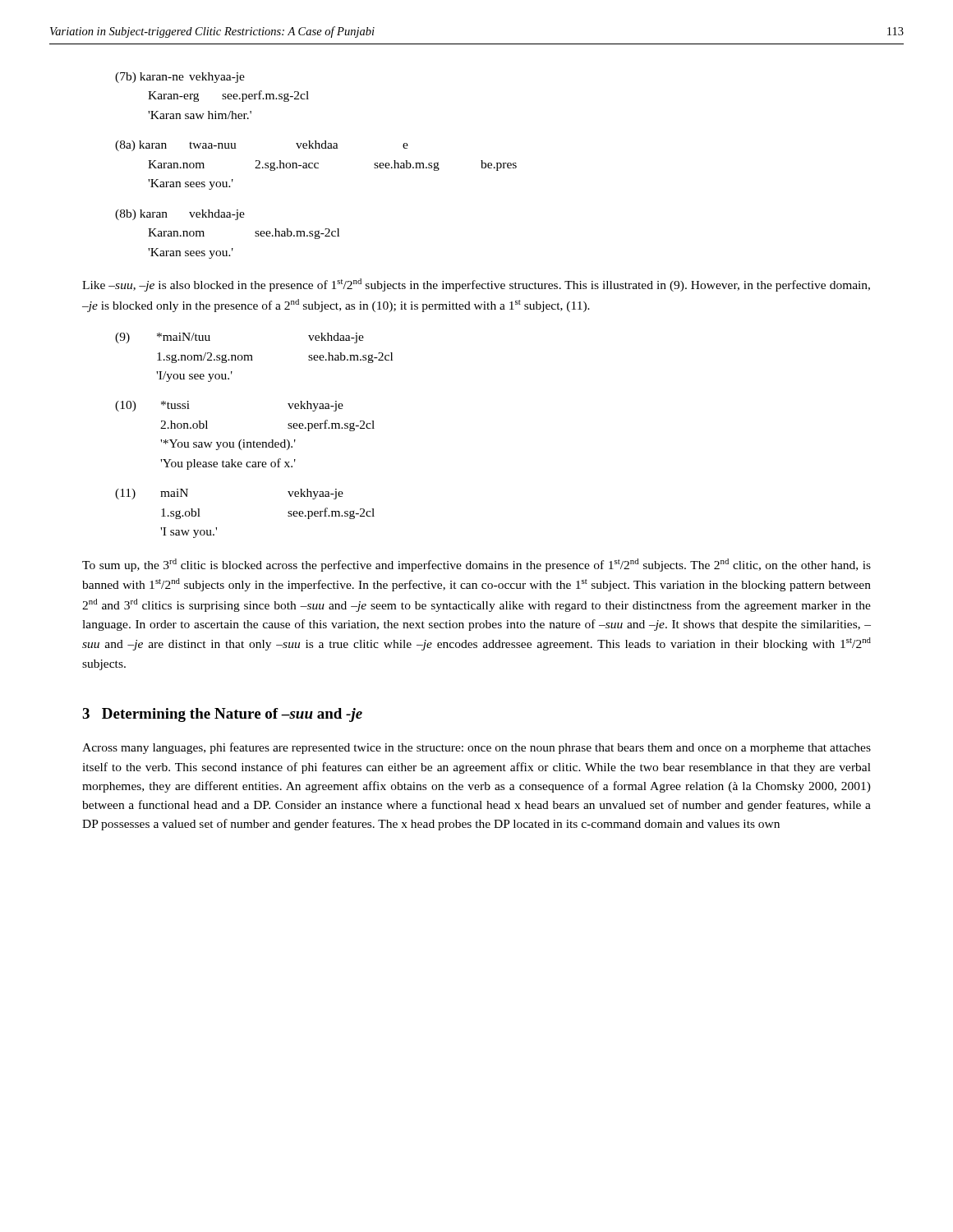Find the text block that says "Like –suu, –je is also blocked in the"
Image resolution: width=953 pixels, height=1232 pixels.
pyautogui.click(x=476, y=294)
